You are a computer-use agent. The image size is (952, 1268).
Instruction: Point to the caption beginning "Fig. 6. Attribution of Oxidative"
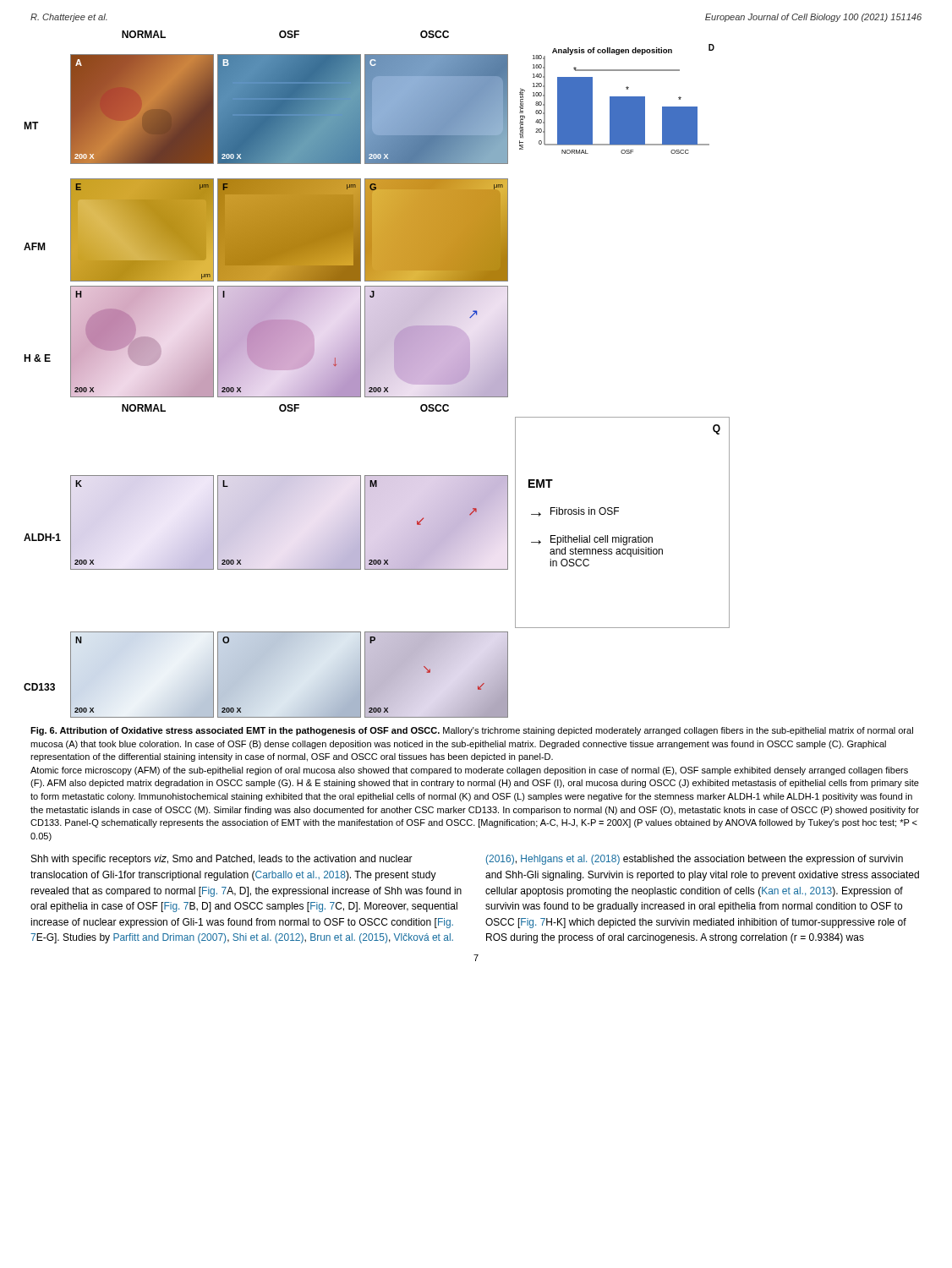pyautogui.click(x=475, y=783)
